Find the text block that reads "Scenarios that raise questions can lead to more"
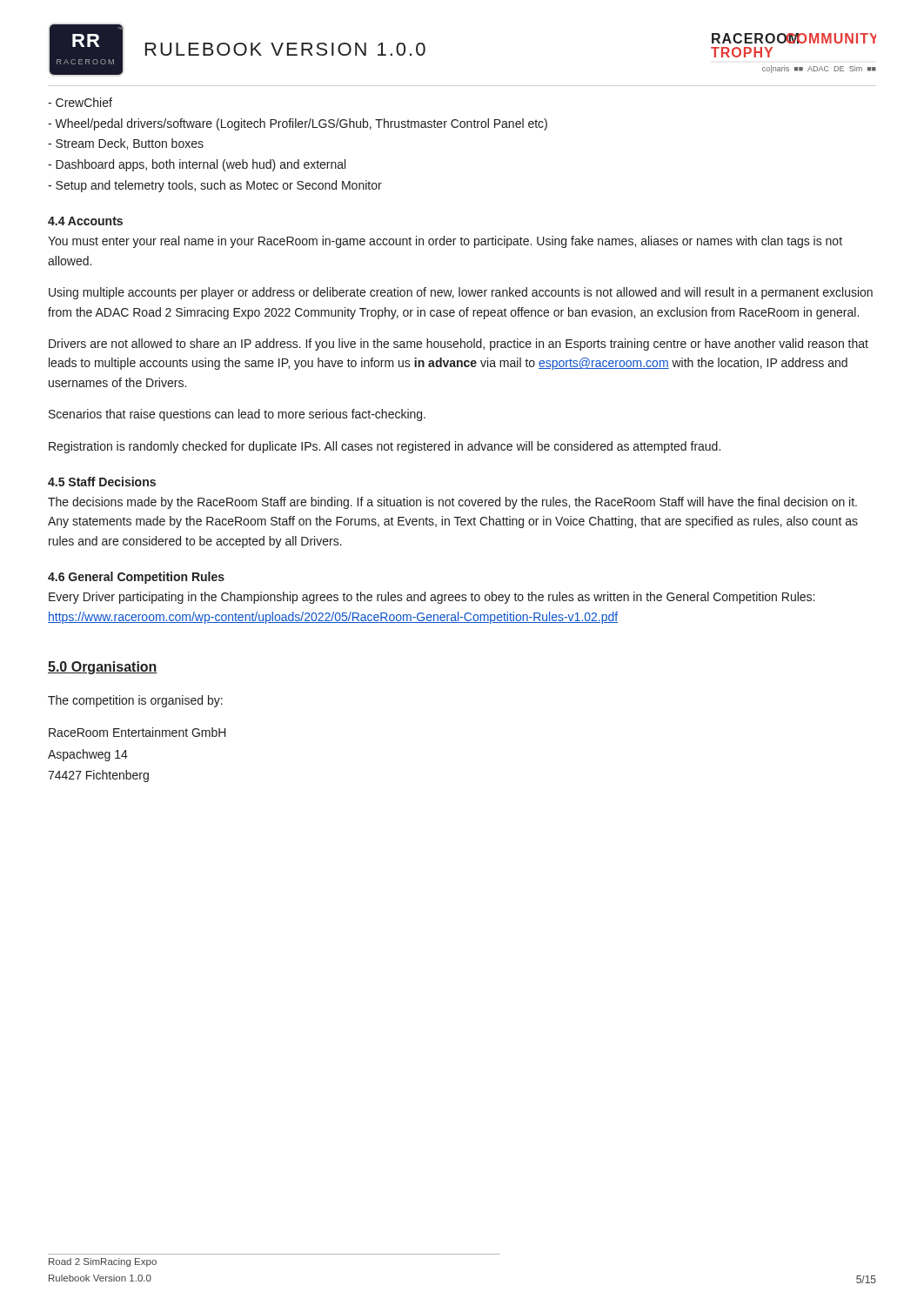 click(x=237, y=414)
